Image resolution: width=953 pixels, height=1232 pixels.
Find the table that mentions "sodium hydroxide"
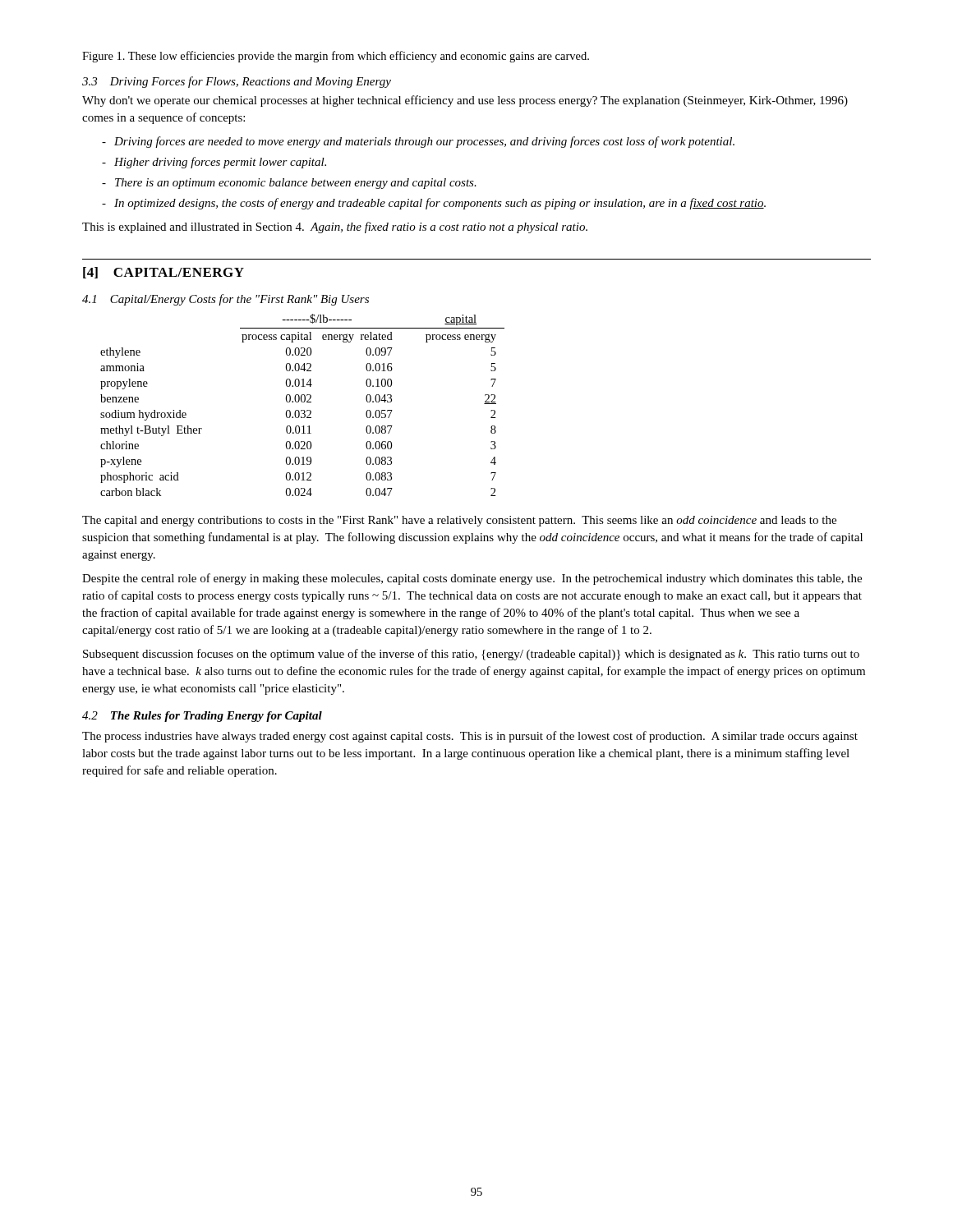point(485,406)
